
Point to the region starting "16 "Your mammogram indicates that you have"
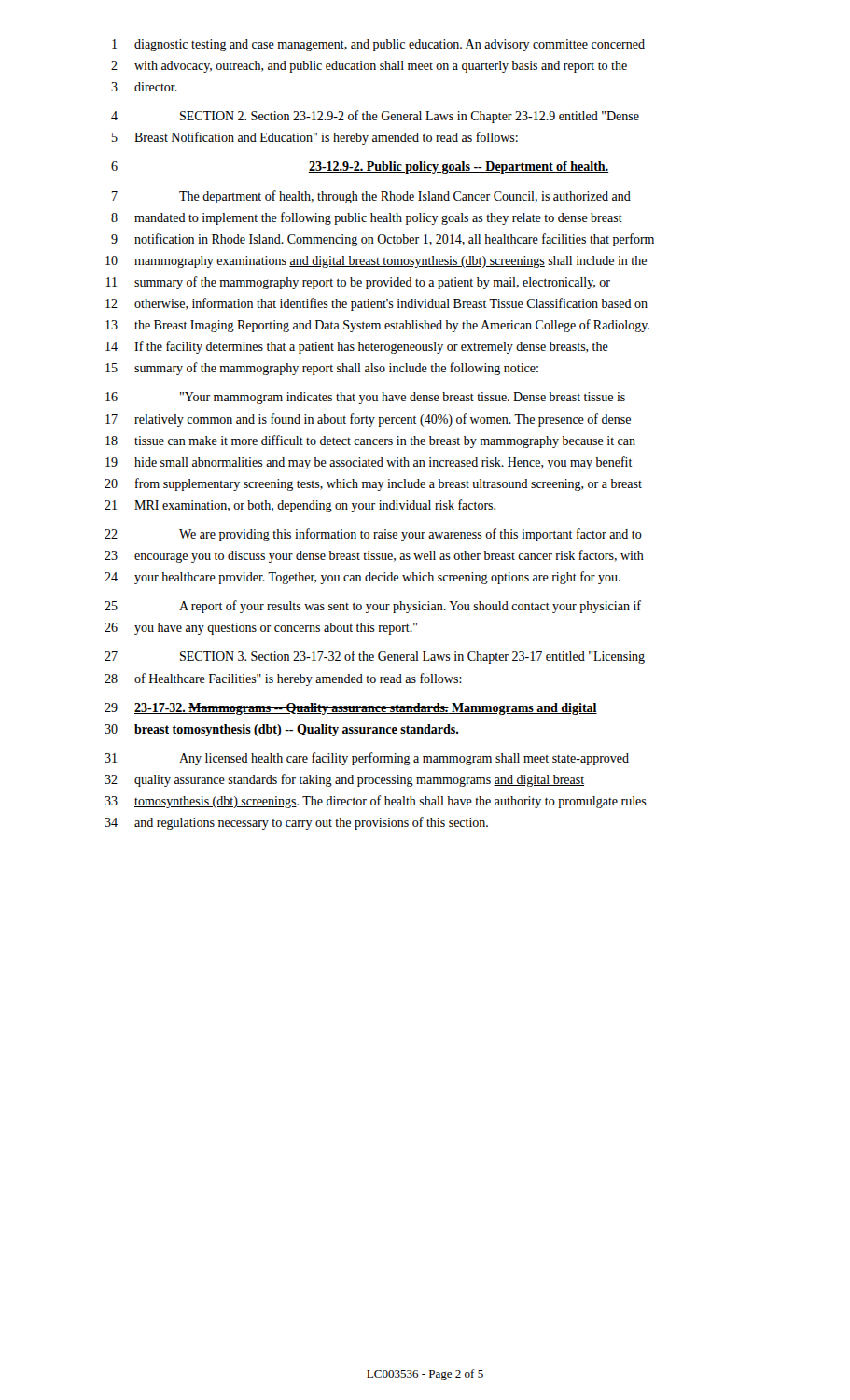433,398
